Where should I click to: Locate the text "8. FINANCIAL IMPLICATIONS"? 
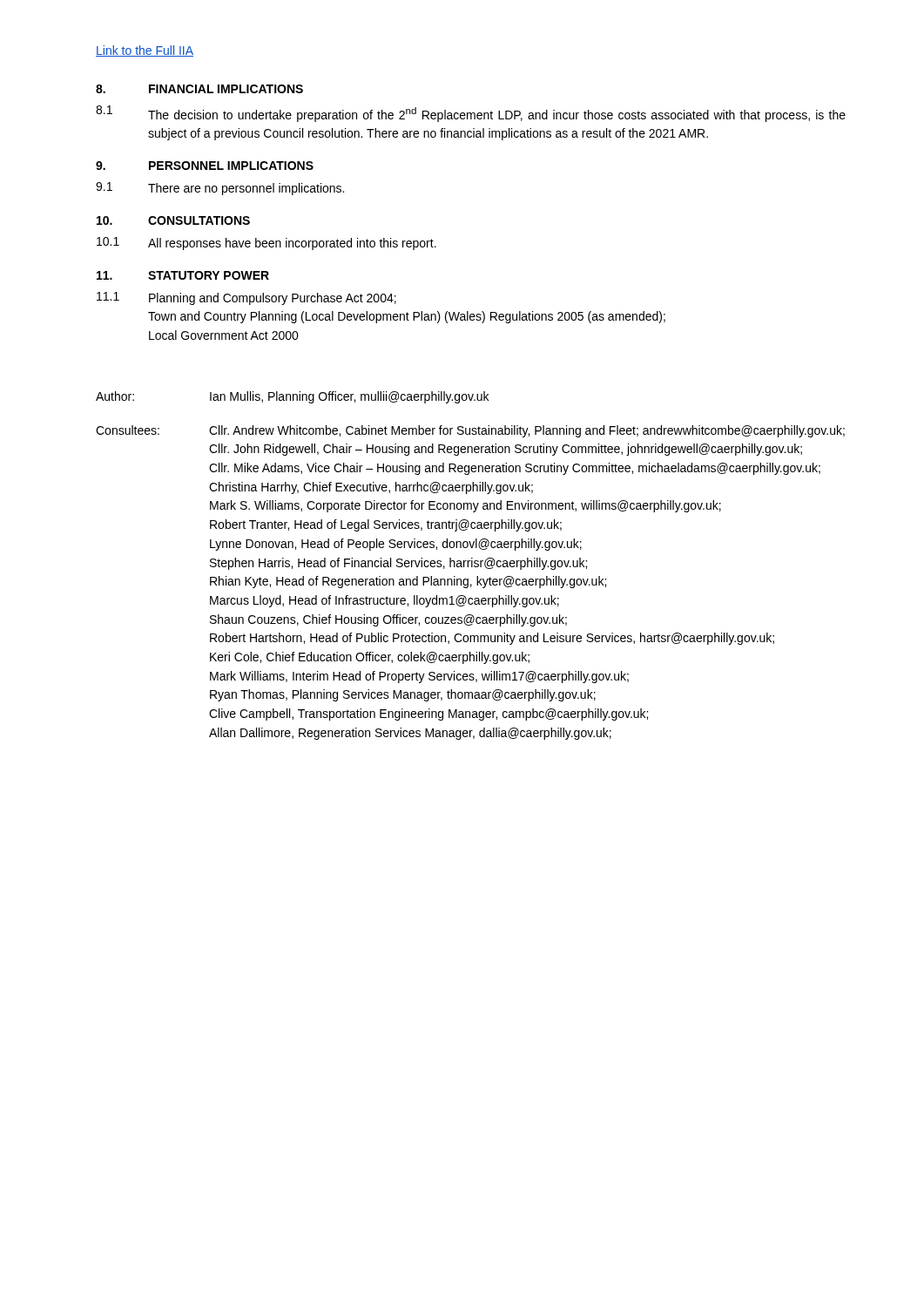[x=200, y=89]
